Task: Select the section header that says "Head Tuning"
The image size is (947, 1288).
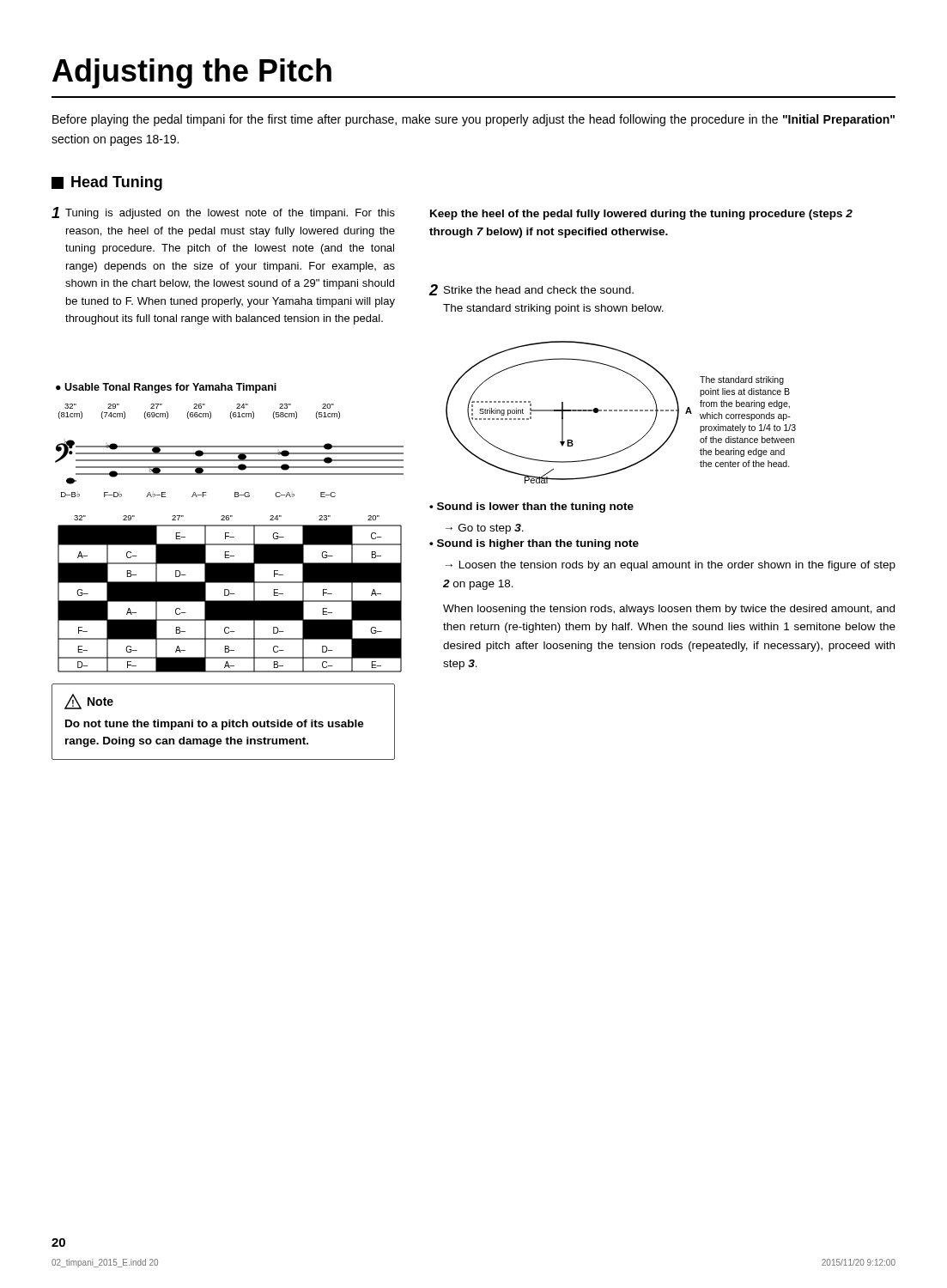Action: click(107, 183)
